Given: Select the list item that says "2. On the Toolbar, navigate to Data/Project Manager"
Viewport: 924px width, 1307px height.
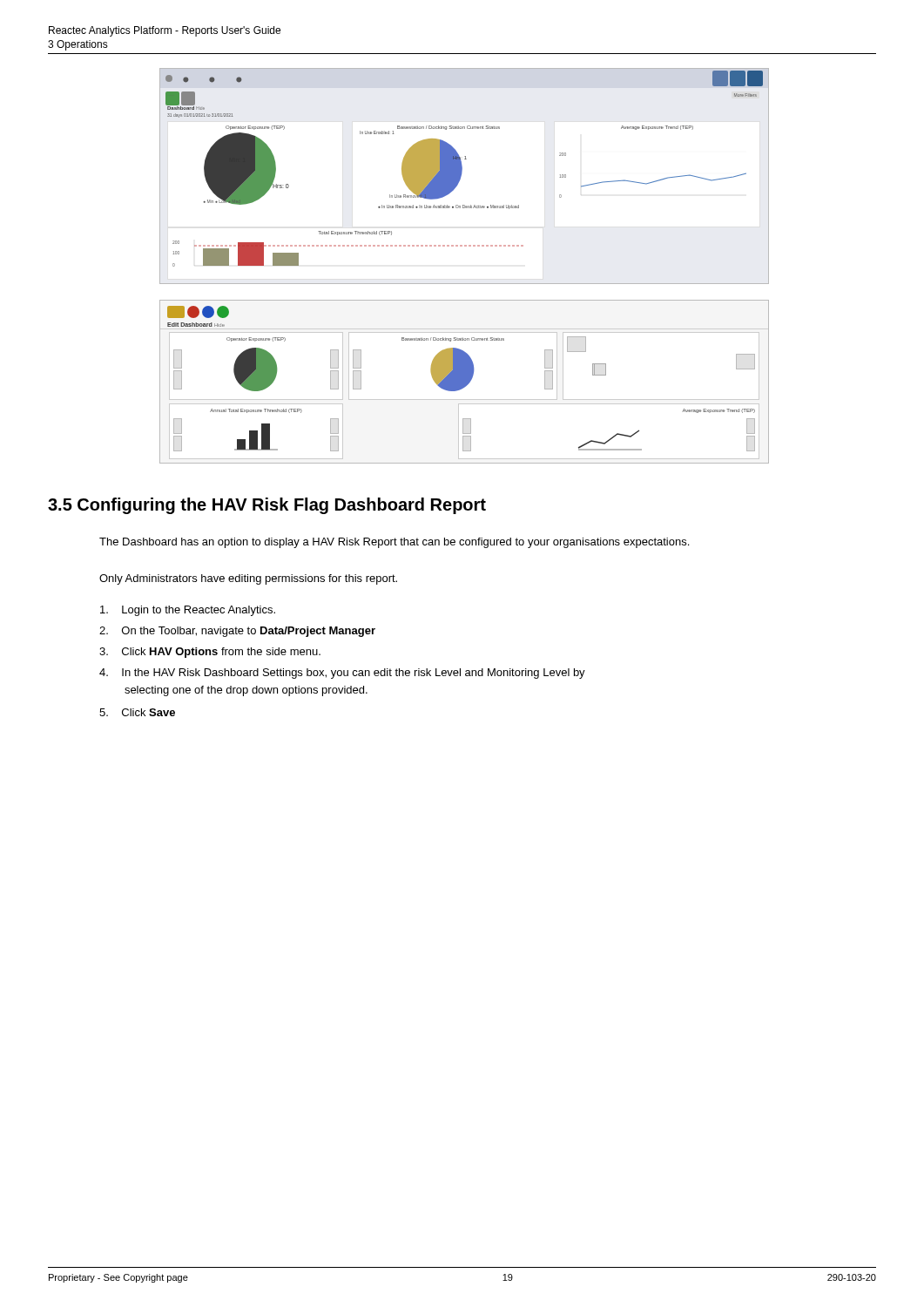Looking at the screenshot, I should (237, 630).
